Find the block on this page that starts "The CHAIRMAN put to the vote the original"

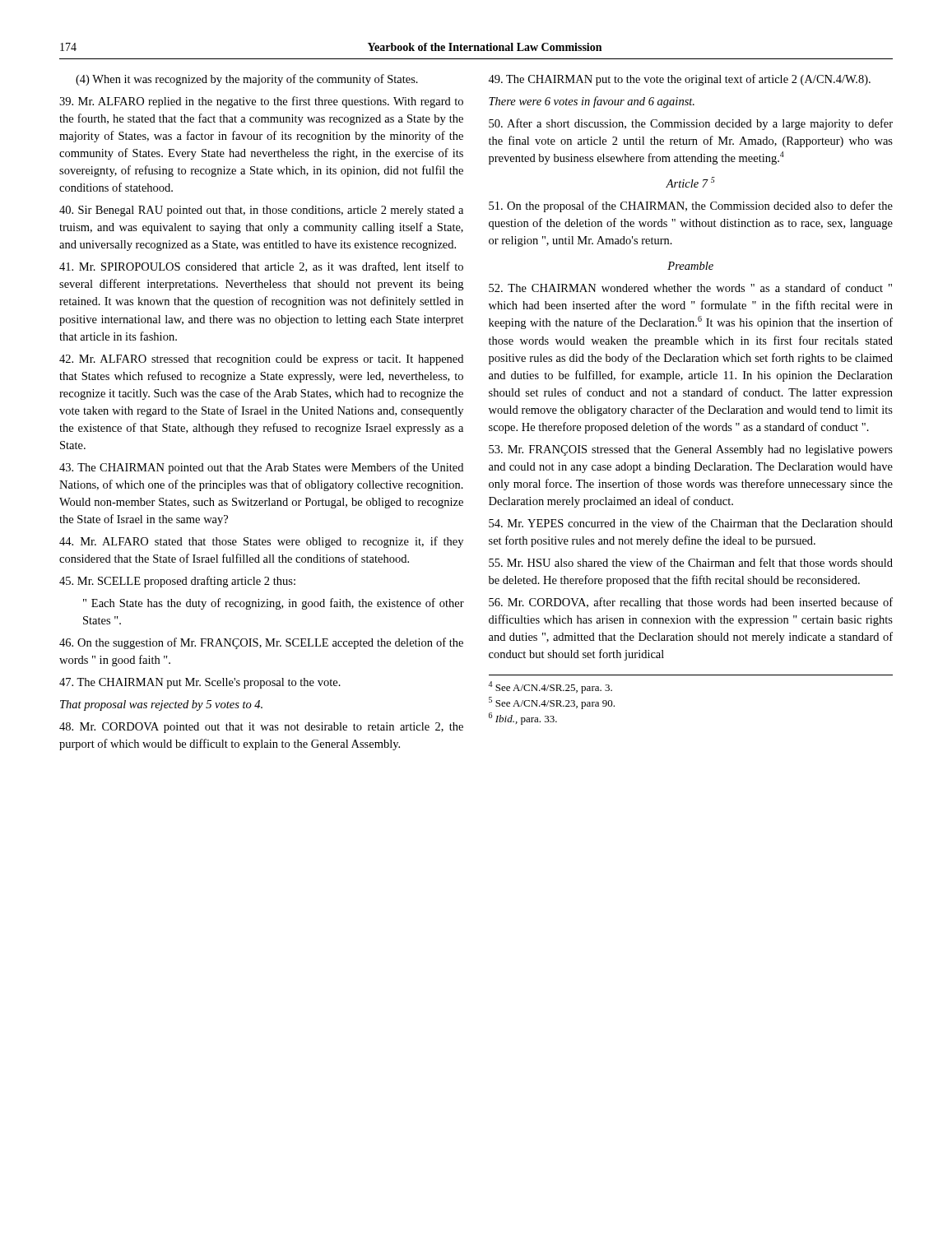click(691, 80)
